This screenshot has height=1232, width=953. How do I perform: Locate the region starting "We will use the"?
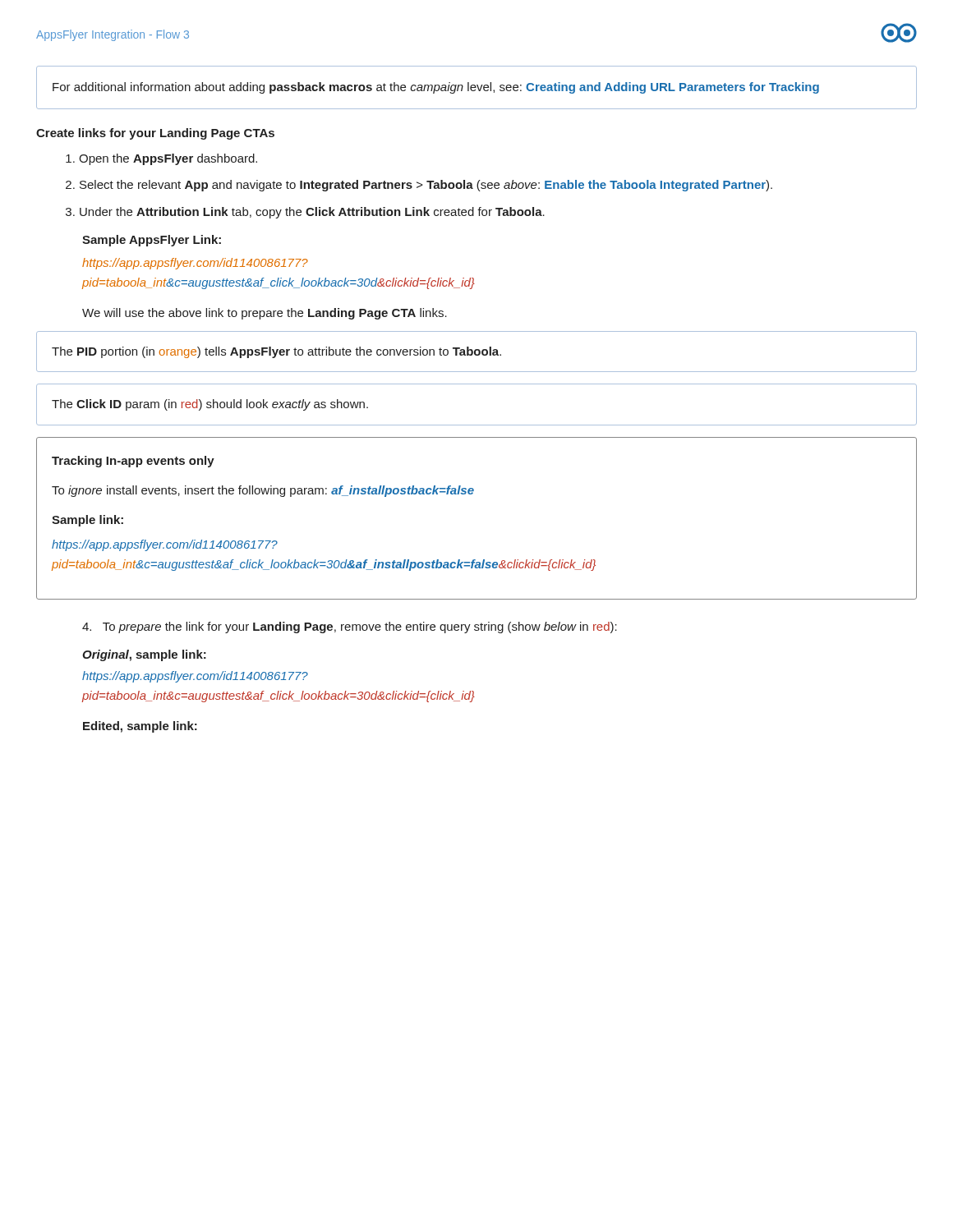tap(265, 312)
